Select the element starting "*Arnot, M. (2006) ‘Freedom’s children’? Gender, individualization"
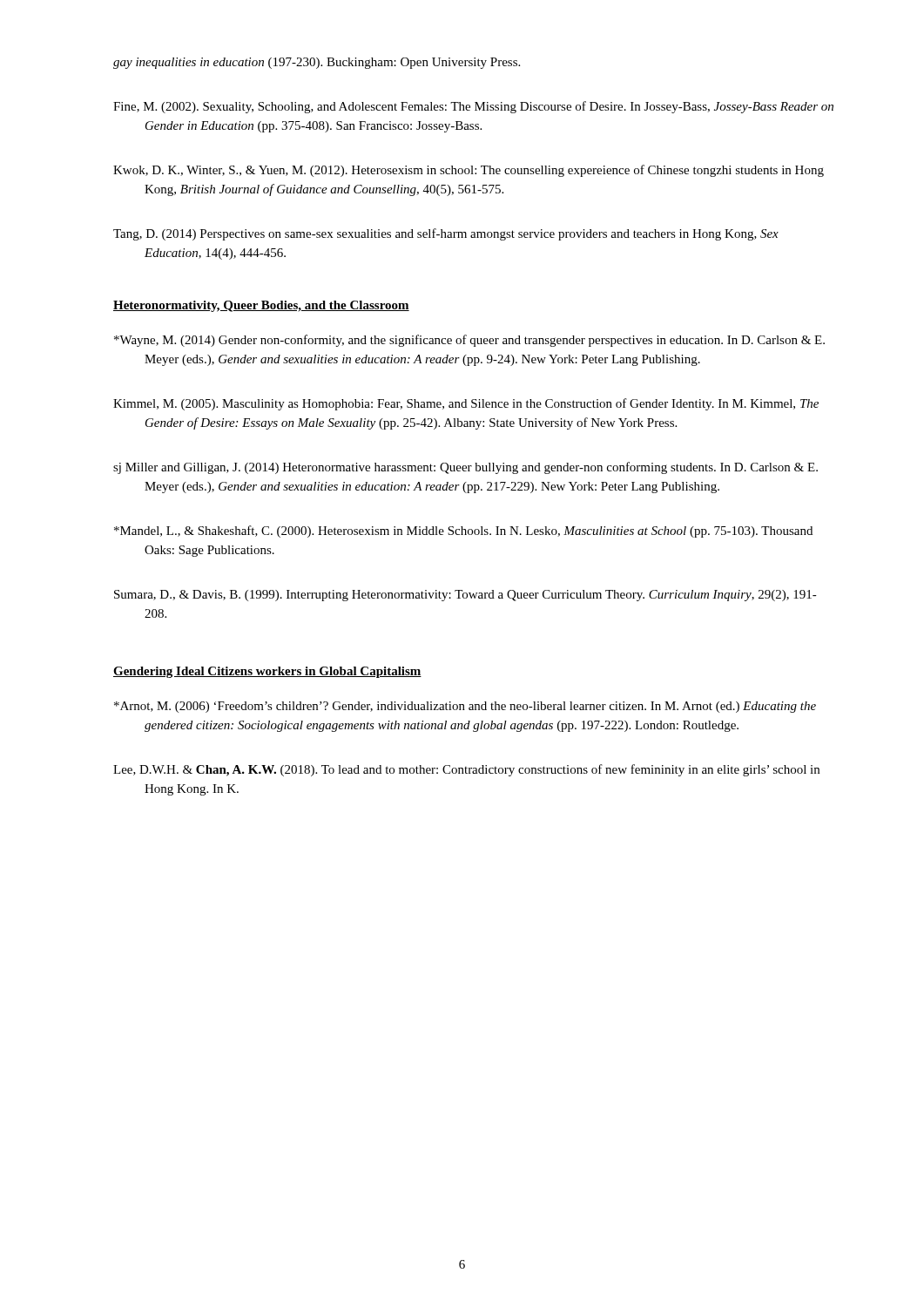The image size is (924, 1307). (x=465, y=715)
